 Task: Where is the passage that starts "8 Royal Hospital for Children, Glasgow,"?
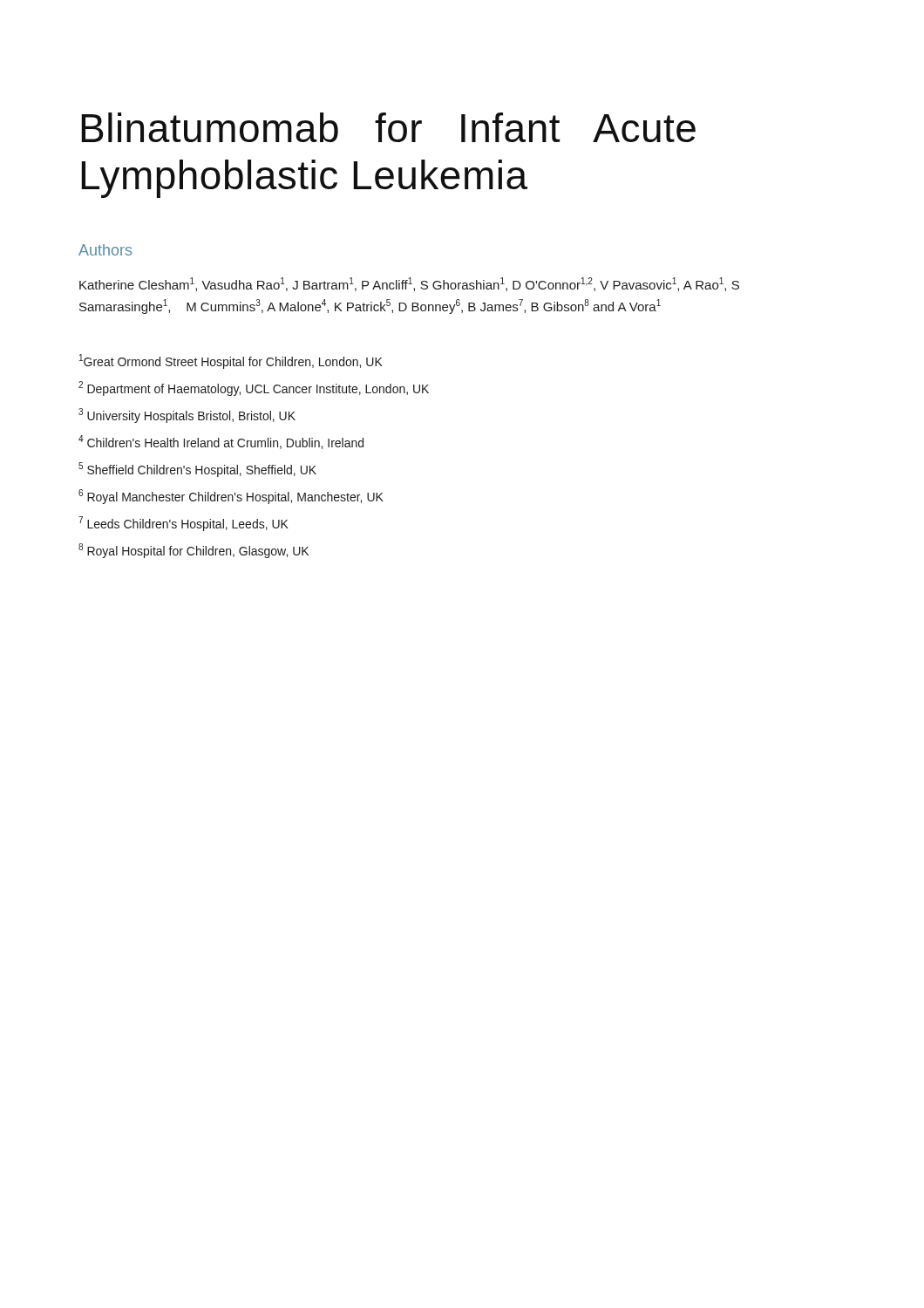point(194,550)
